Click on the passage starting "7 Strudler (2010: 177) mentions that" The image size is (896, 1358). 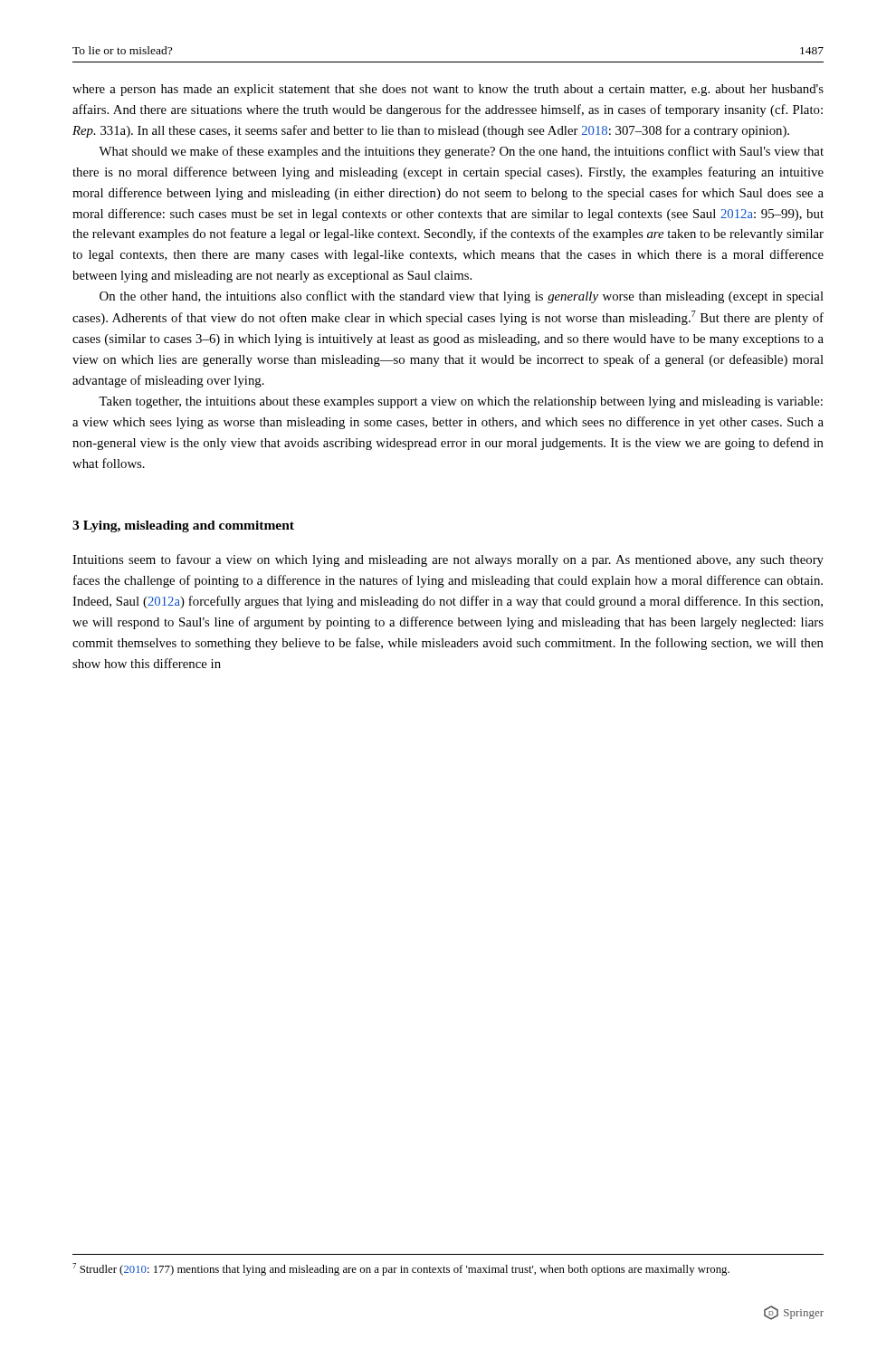(401, 1269)
